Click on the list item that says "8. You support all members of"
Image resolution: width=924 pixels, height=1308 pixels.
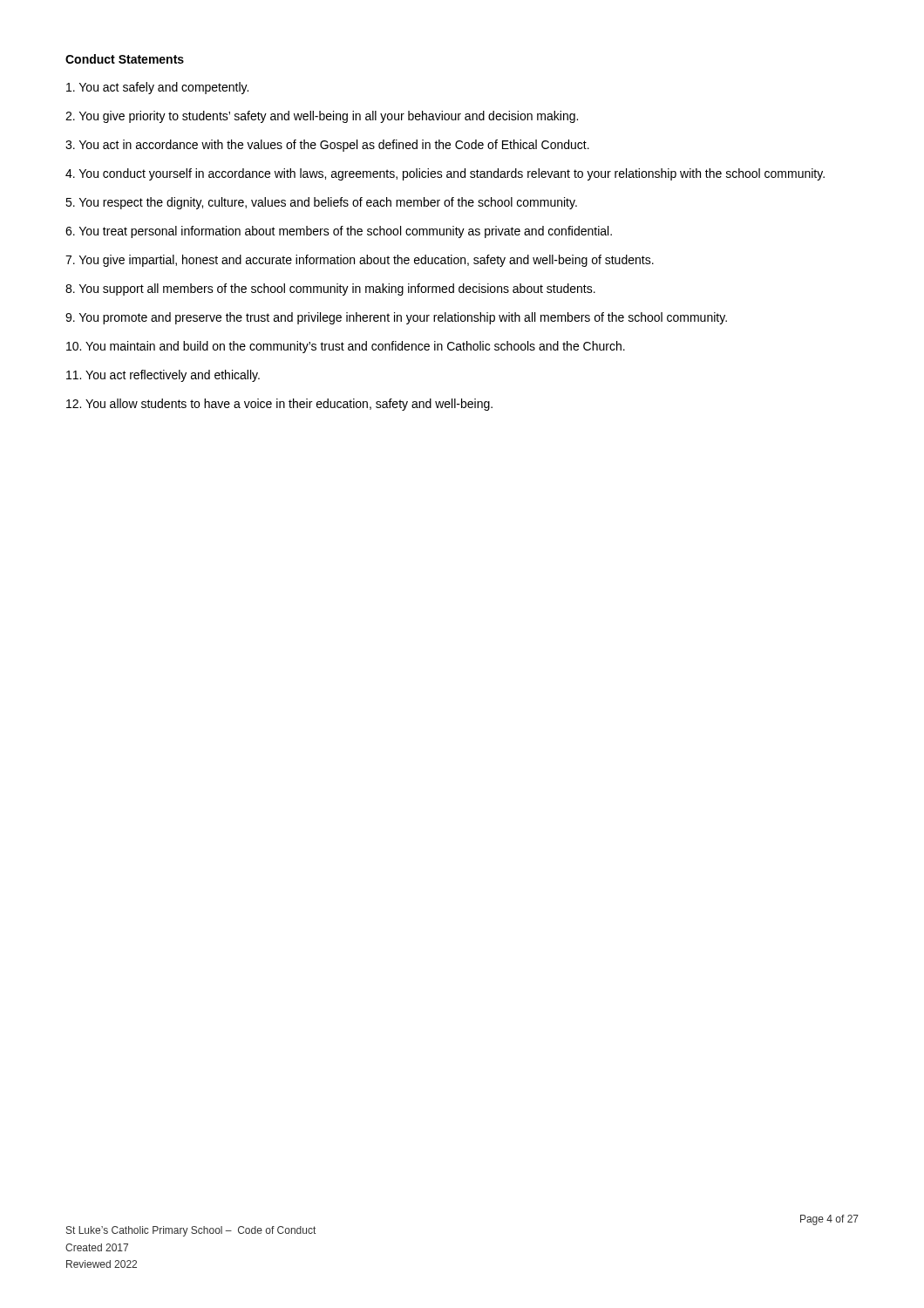click(331, 289)
